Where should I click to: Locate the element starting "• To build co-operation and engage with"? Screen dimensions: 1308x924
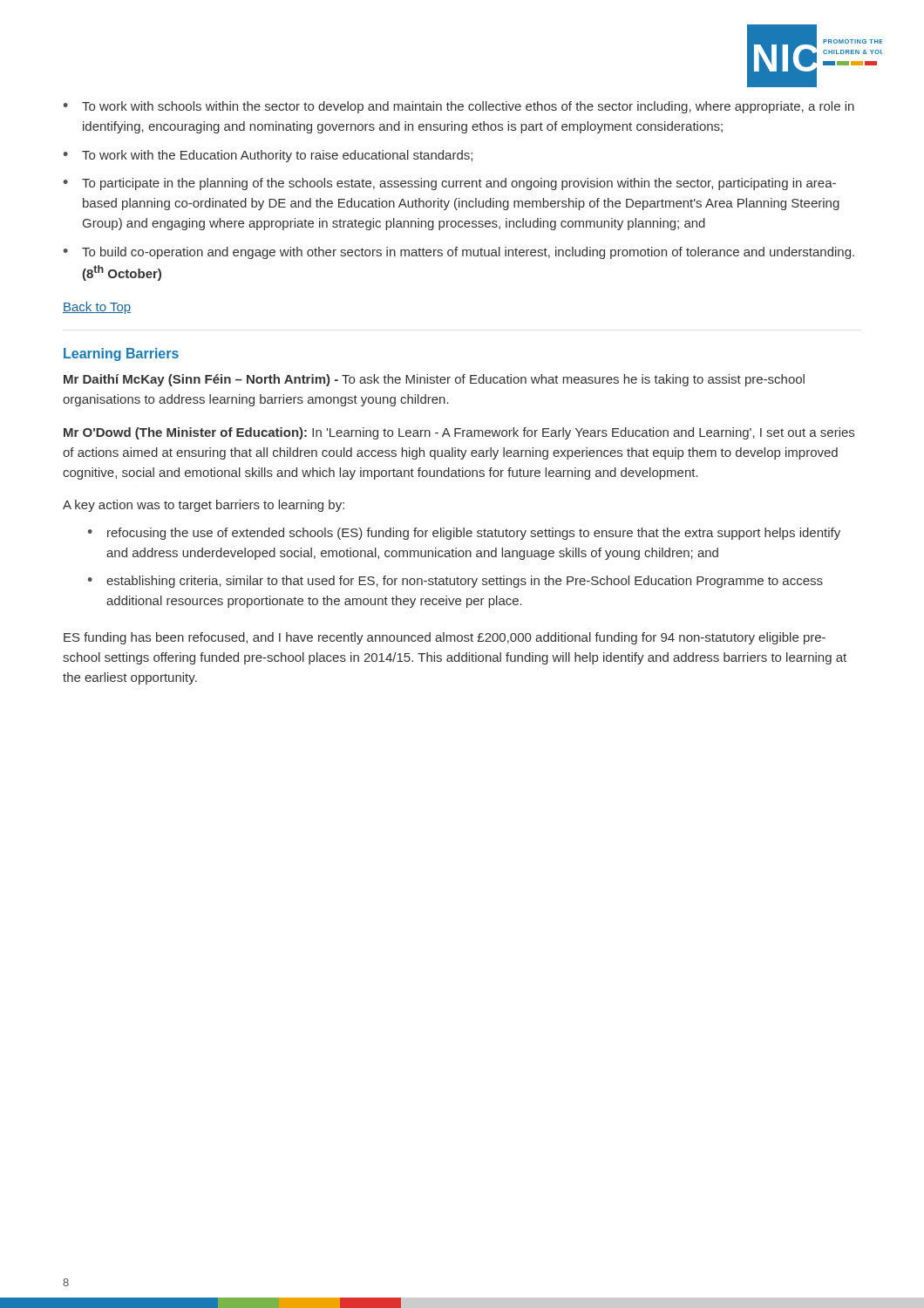(x=462, y=262)
